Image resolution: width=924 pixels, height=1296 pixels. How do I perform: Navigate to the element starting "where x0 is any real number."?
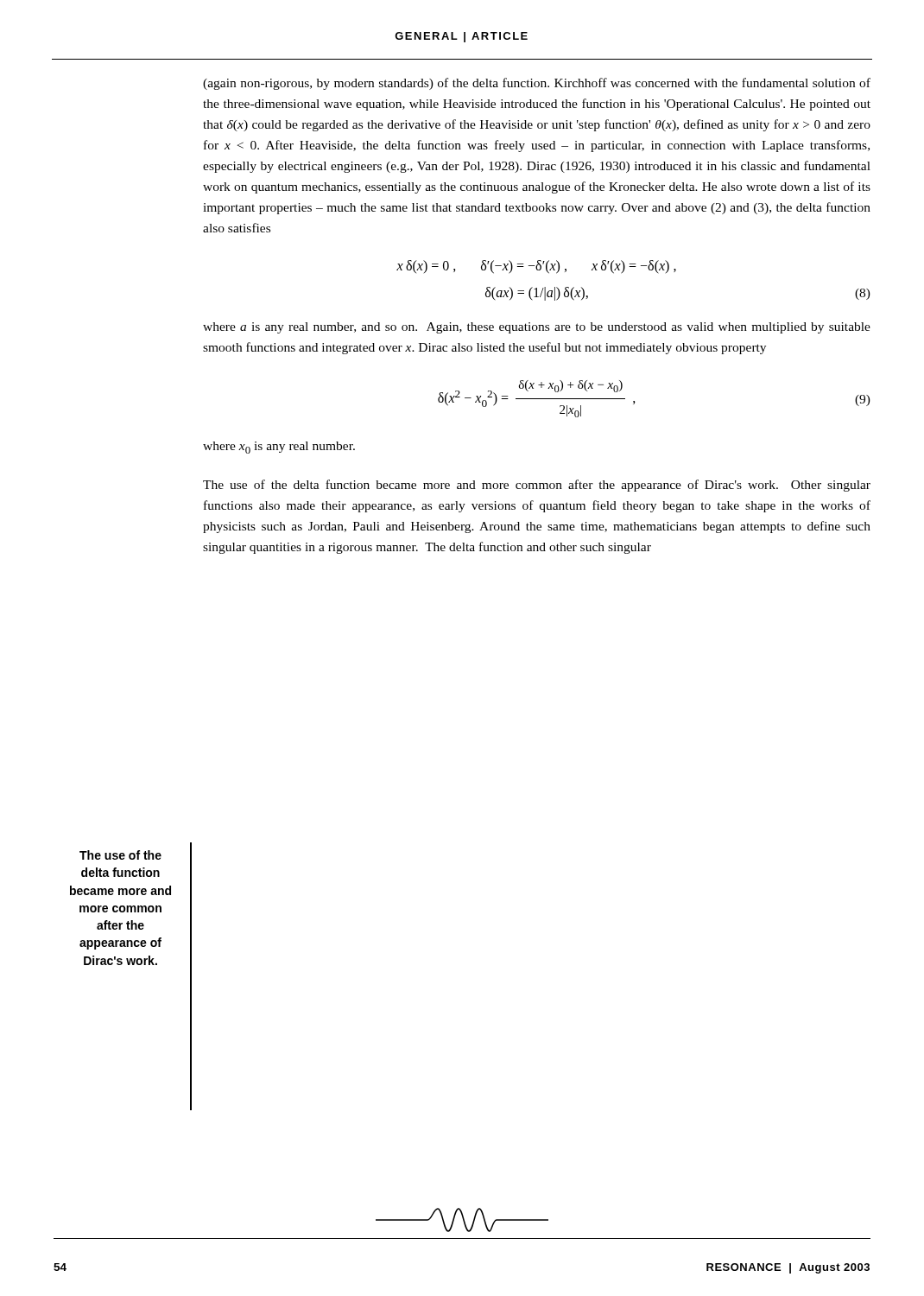pos(279,447)
